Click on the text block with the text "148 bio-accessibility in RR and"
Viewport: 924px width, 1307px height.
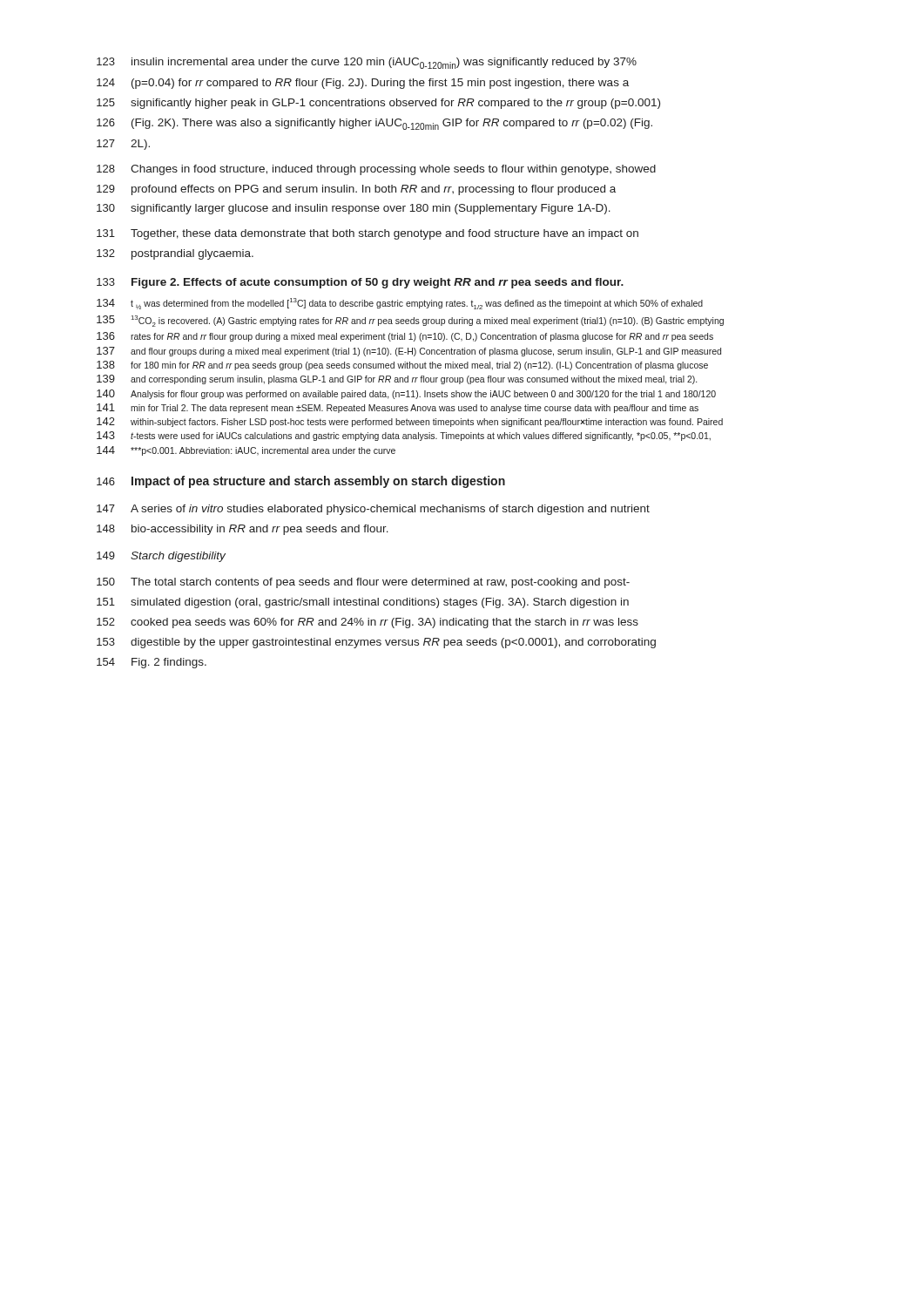coord(243,530)
